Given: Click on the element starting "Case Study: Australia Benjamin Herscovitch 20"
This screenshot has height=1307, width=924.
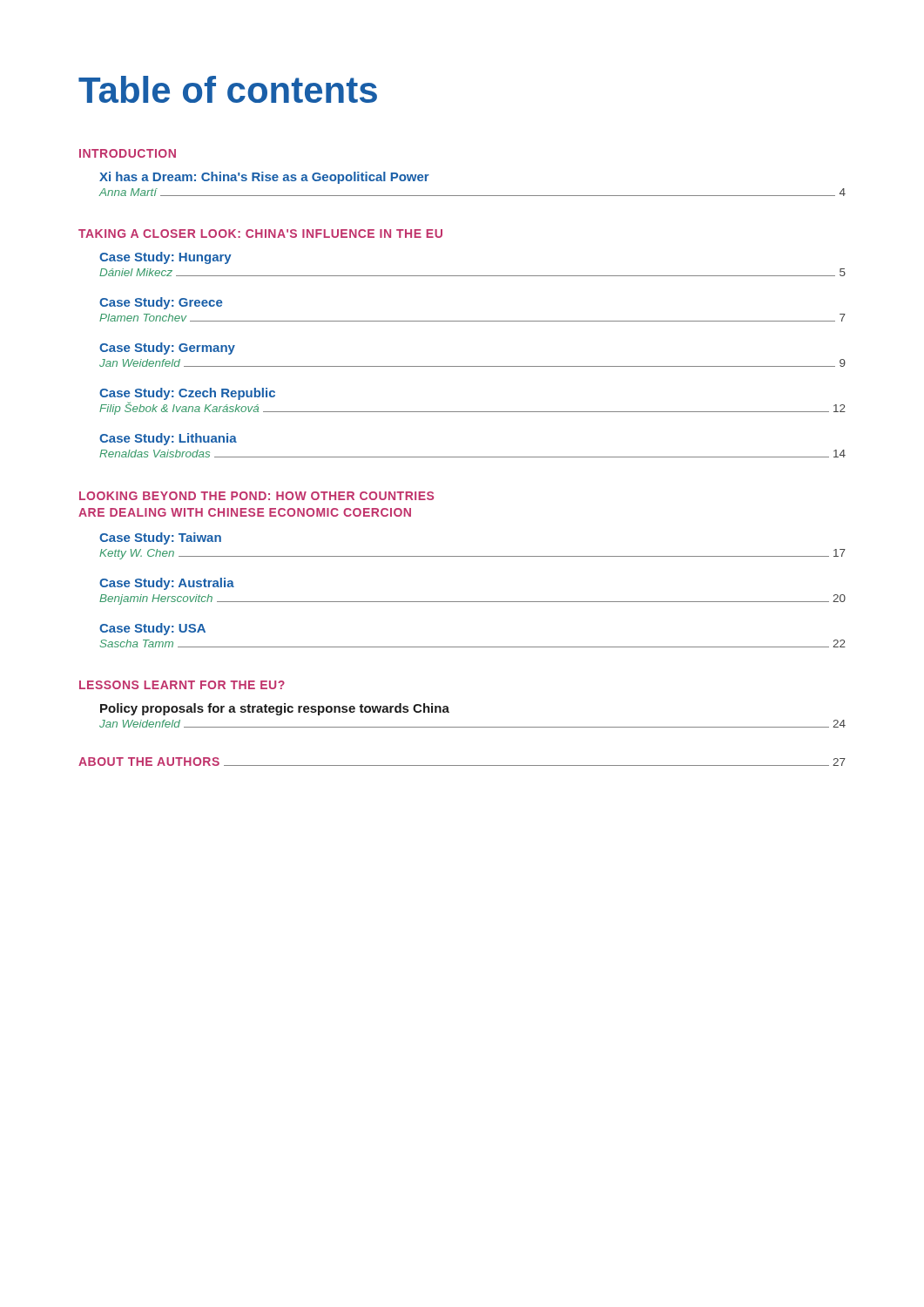Looking at the screenshot, I should 472,590.
